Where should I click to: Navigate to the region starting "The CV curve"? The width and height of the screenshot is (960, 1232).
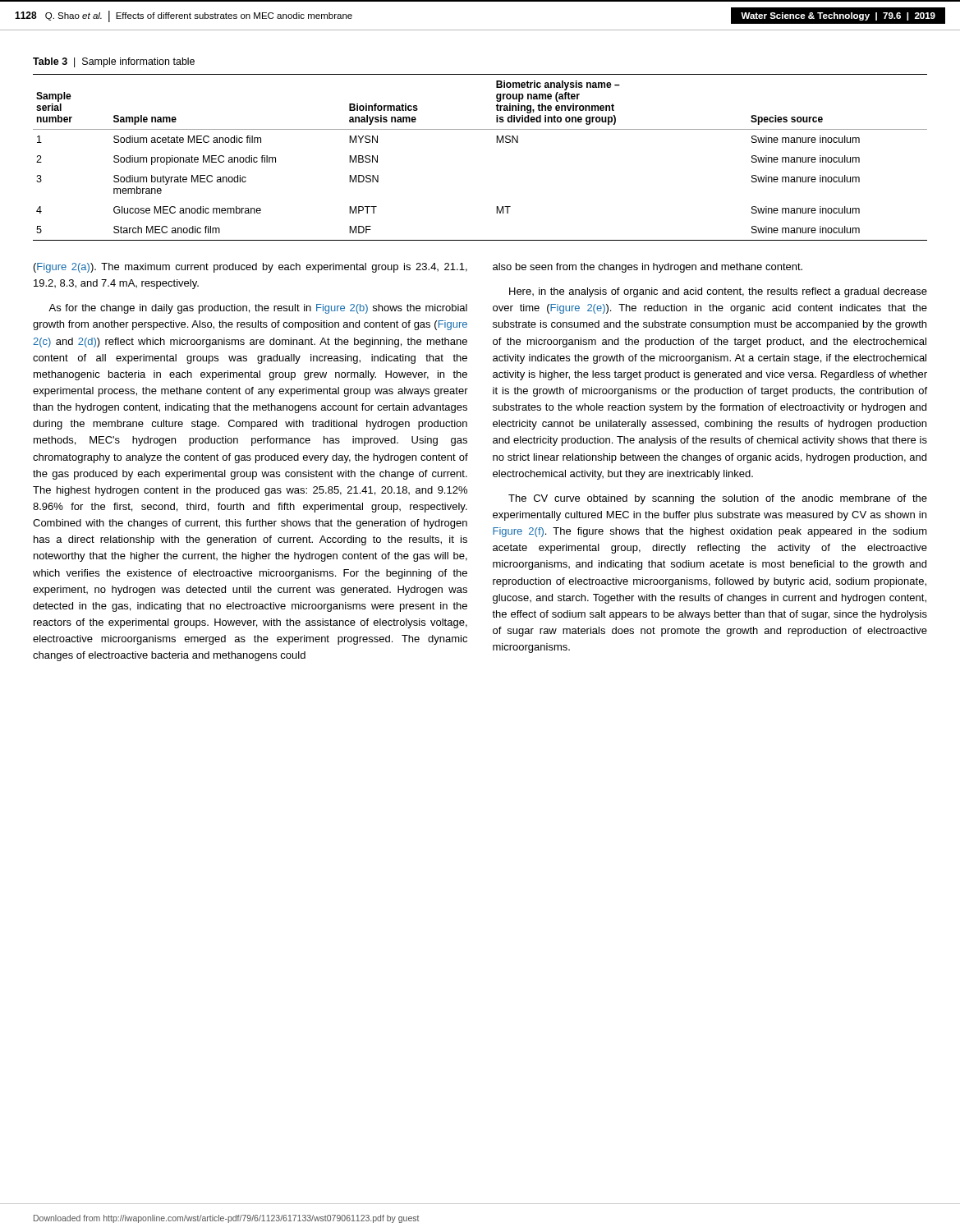click(x=710, y=572)
